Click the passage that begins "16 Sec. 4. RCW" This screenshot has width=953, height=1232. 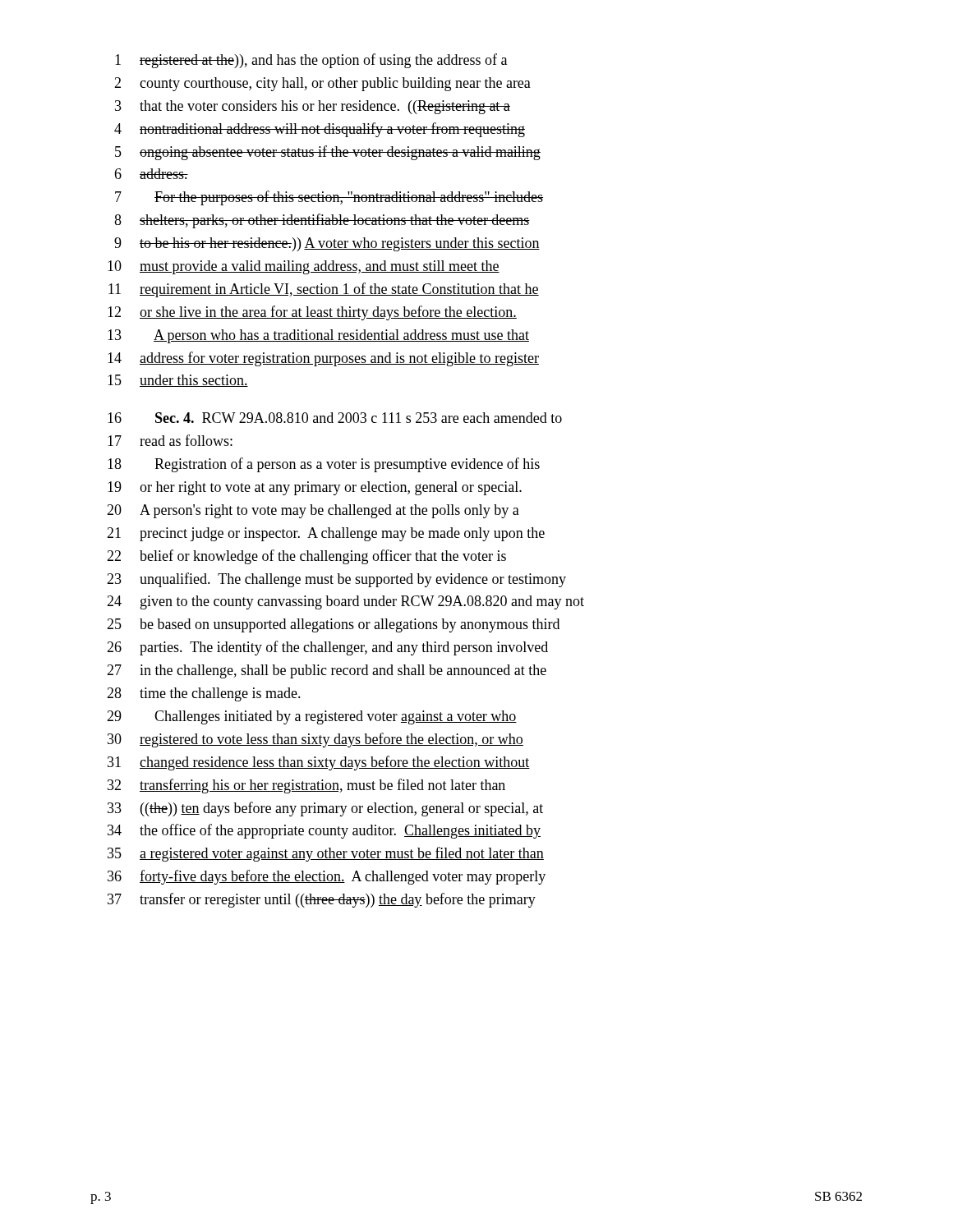[476, 419]
